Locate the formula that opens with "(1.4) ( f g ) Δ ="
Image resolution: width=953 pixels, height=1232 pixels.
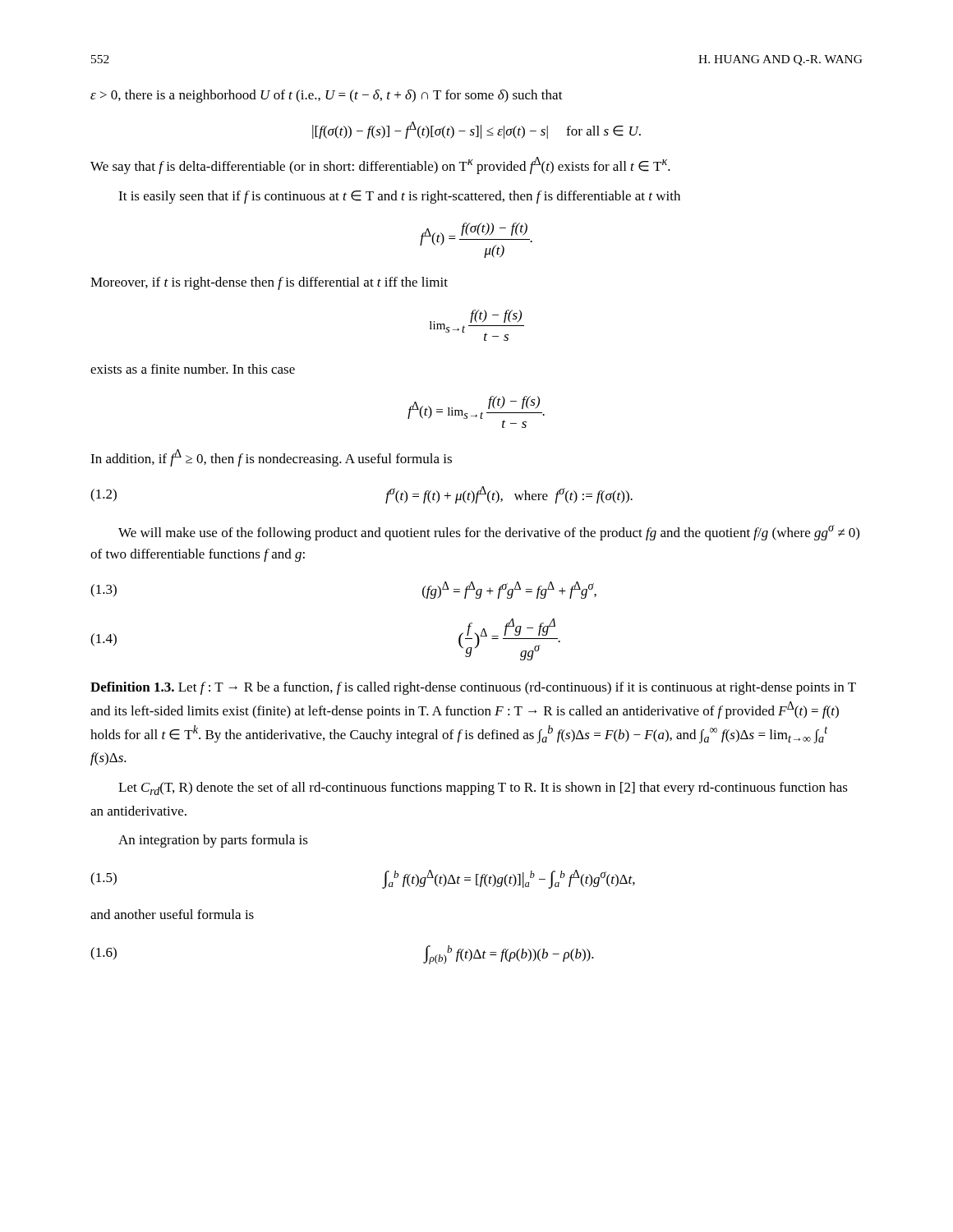(x=476, y=639)
